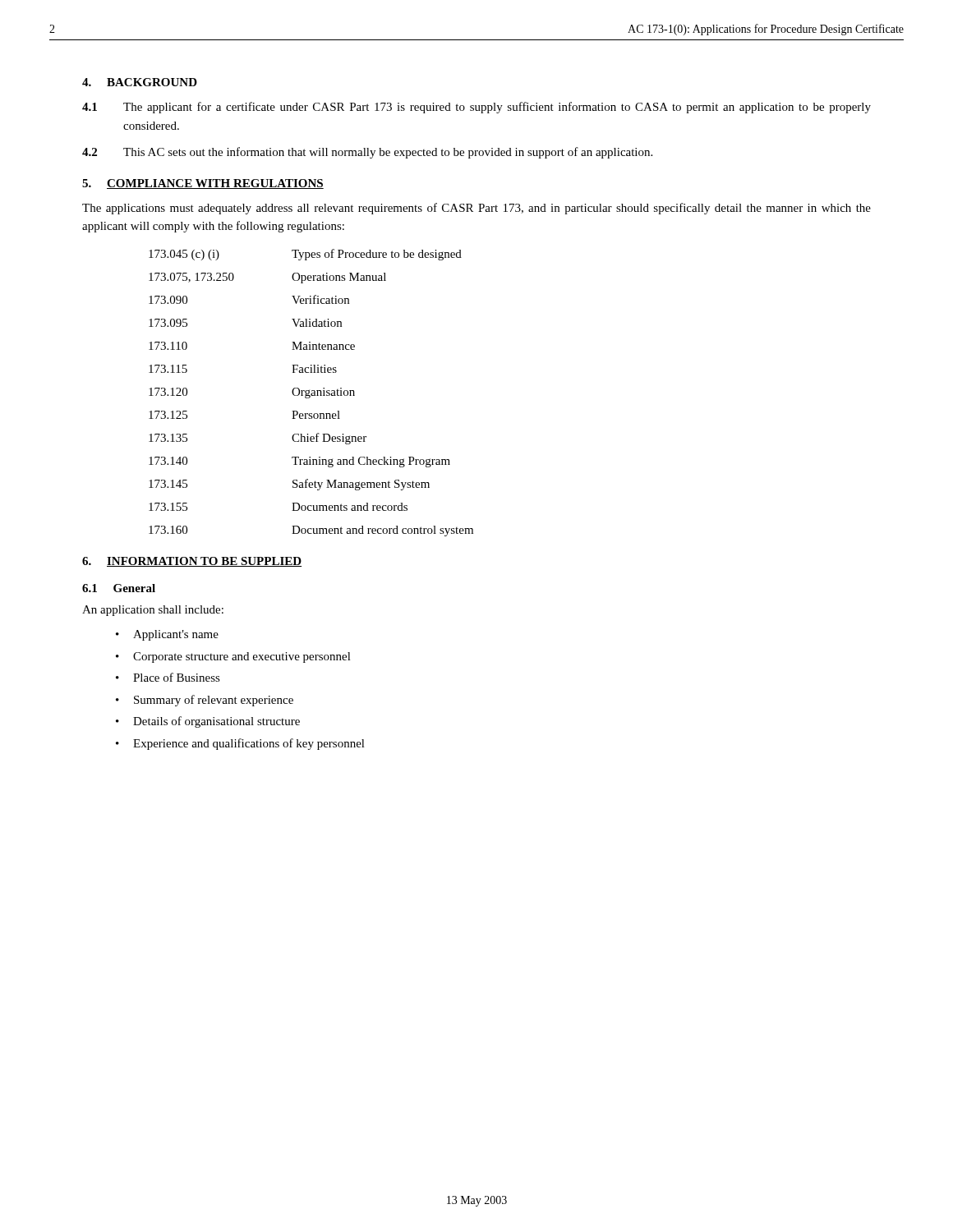Find the block starting "173.090 Verification"

coord(171,299)
